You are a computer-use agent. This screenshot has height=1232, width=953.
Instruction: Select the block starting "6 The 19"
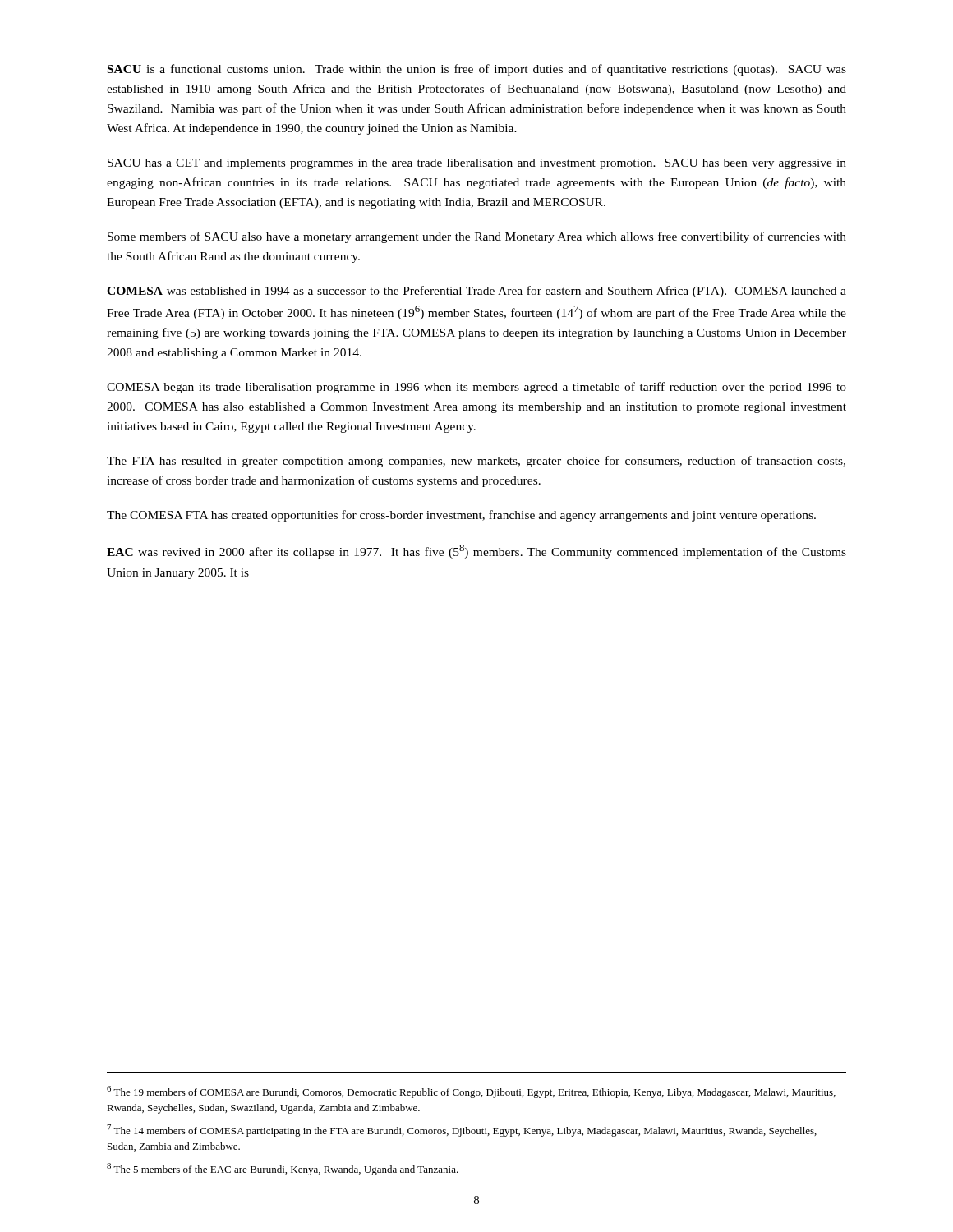coord(471,1098)
